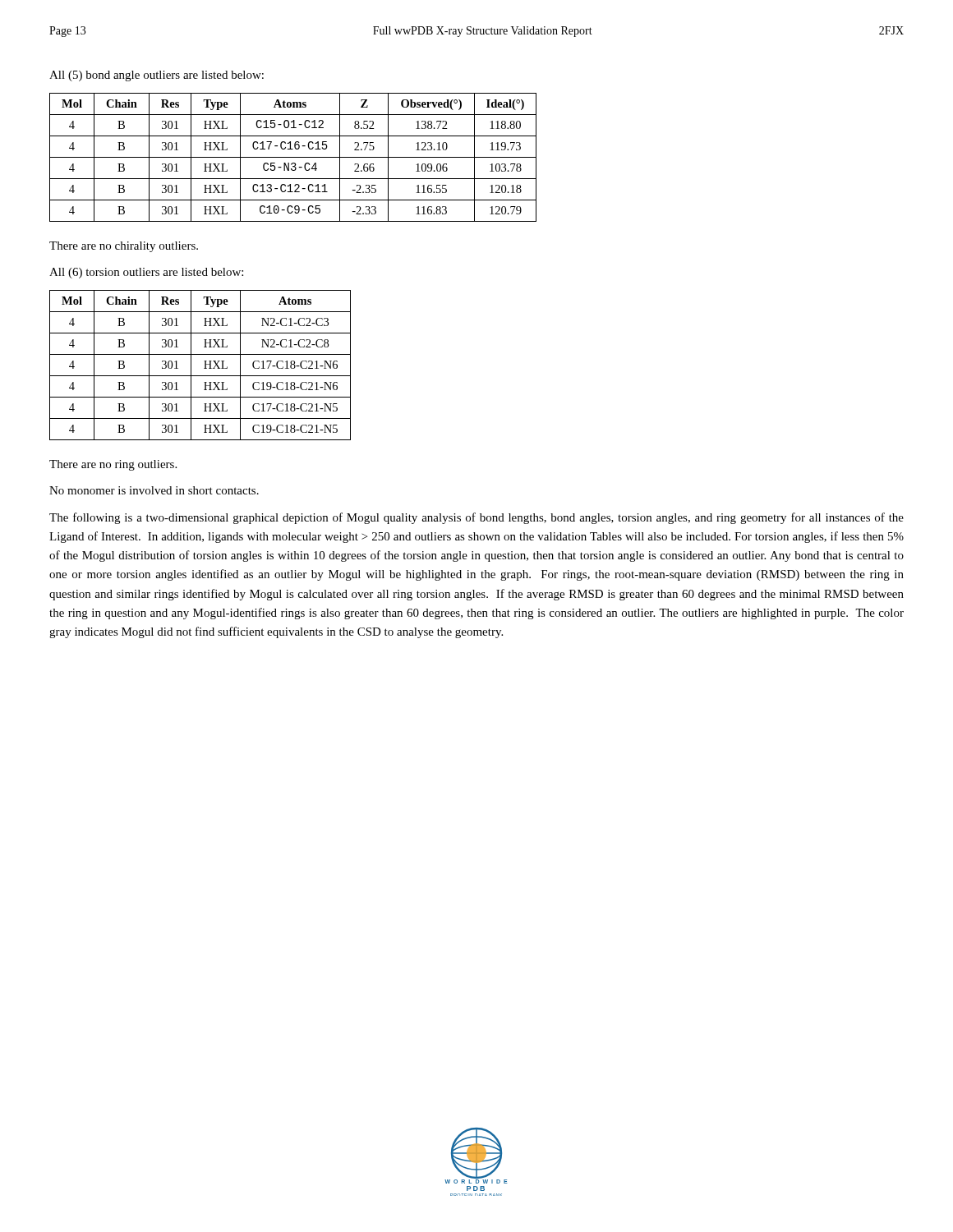953x1232 pixels.
Task: Point to "There are no chirality outliers."
Action: click(x=124, y=245)
